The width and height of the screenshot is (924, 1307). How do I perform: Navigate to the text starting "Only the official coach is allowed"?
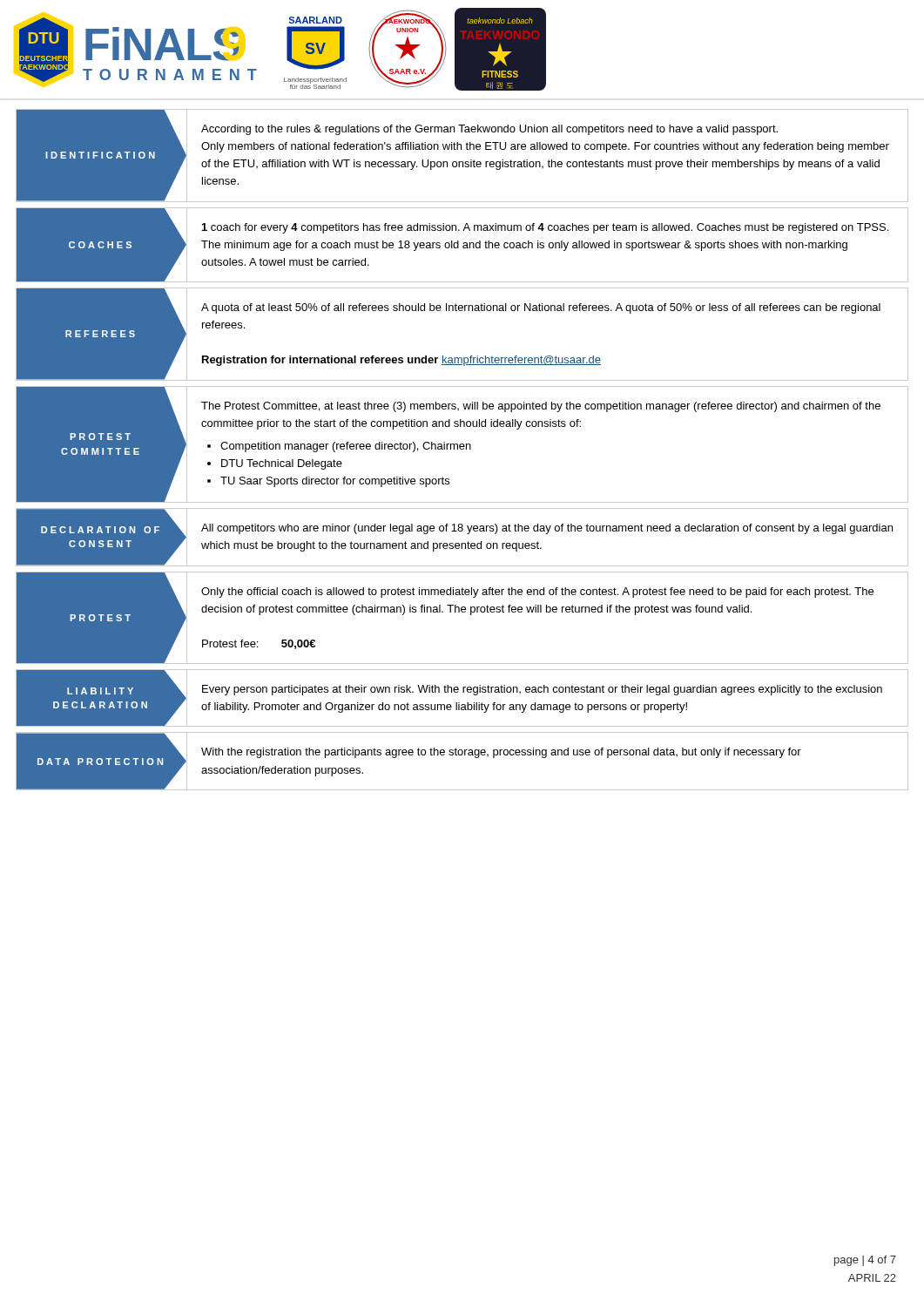click(x=538, y=617)
